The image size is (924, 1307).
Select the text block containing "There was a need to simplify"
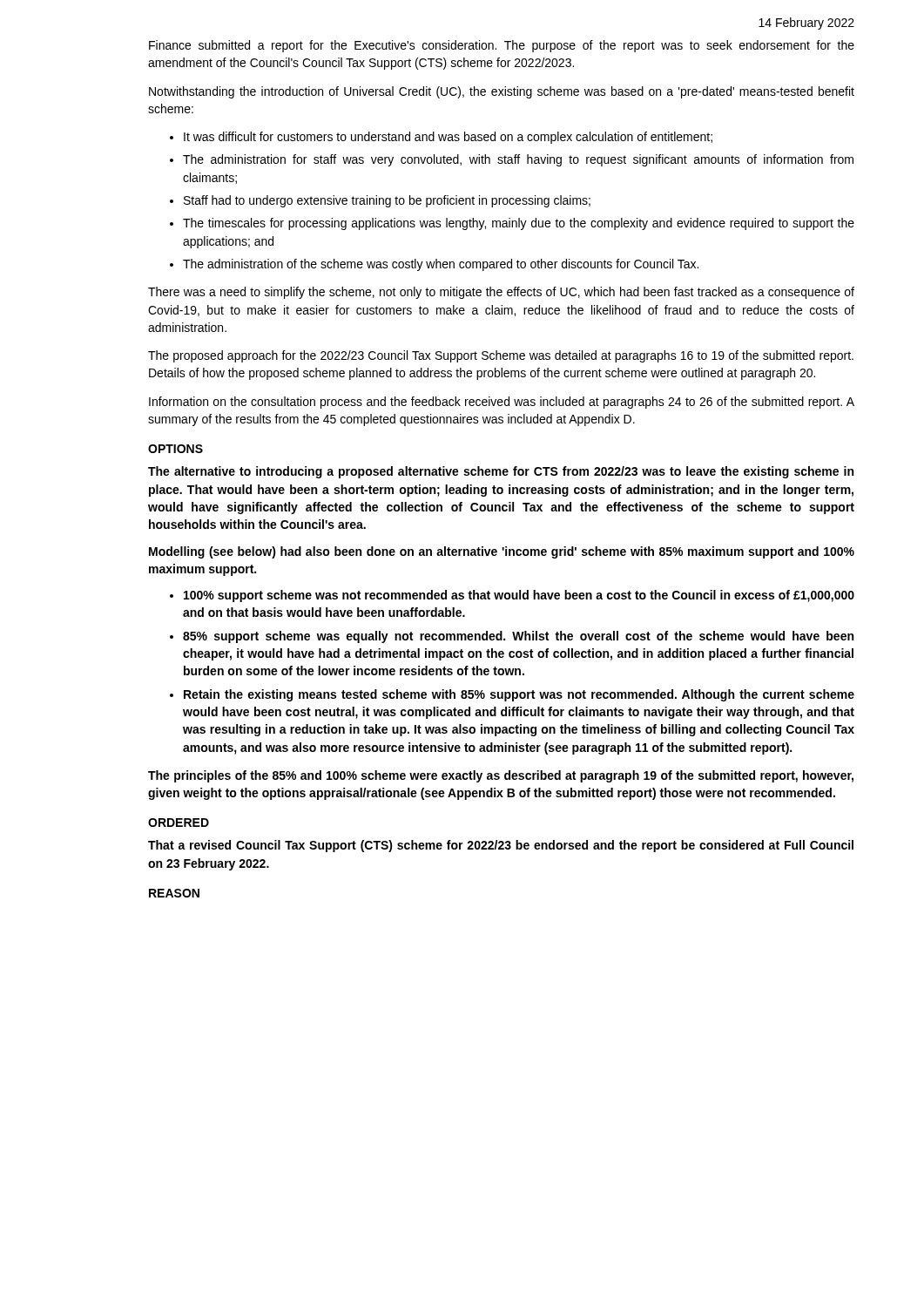(501, 310)
